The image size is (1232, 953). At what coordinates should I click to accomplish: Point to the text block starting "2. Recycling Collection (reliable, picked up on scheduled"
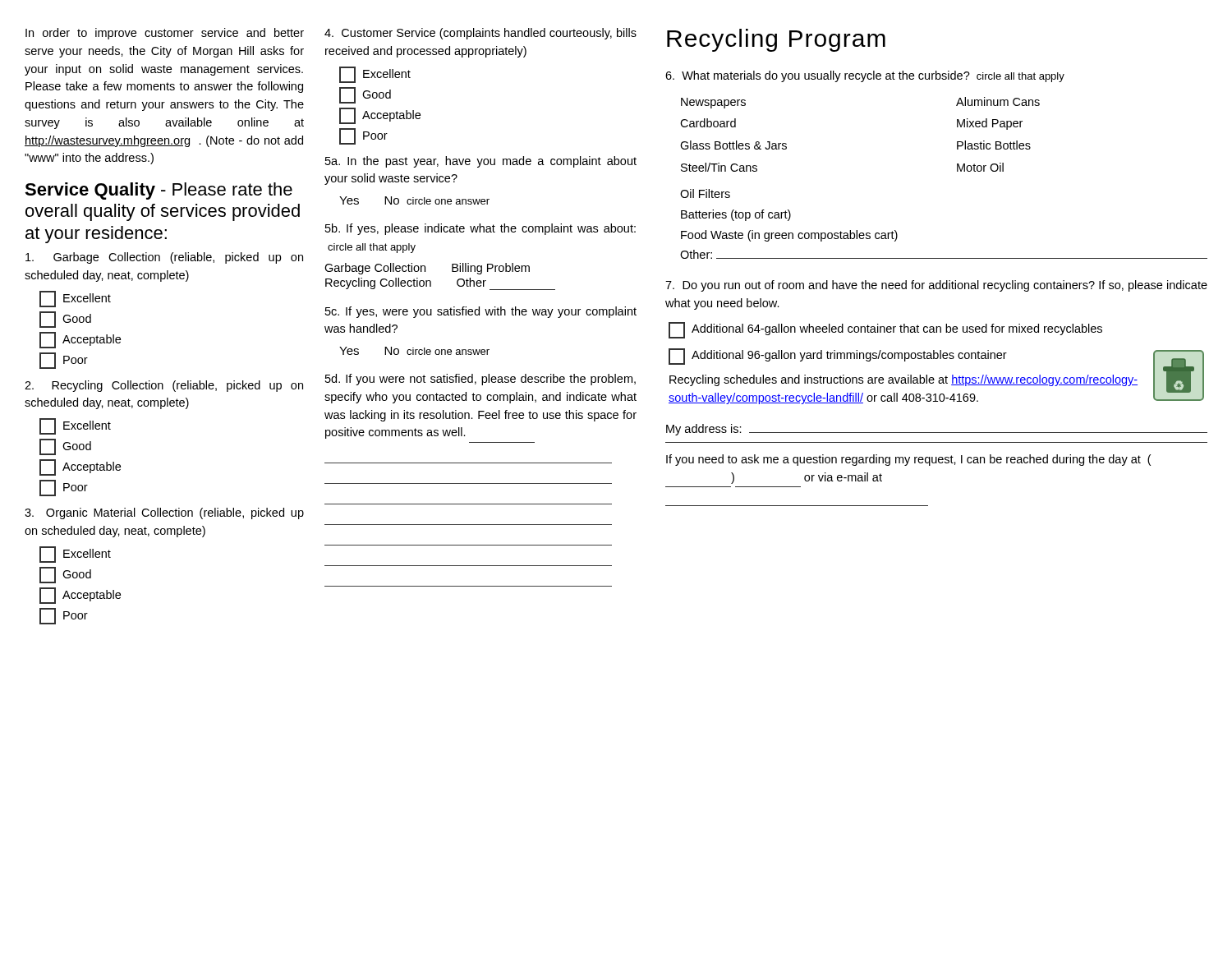164,386
